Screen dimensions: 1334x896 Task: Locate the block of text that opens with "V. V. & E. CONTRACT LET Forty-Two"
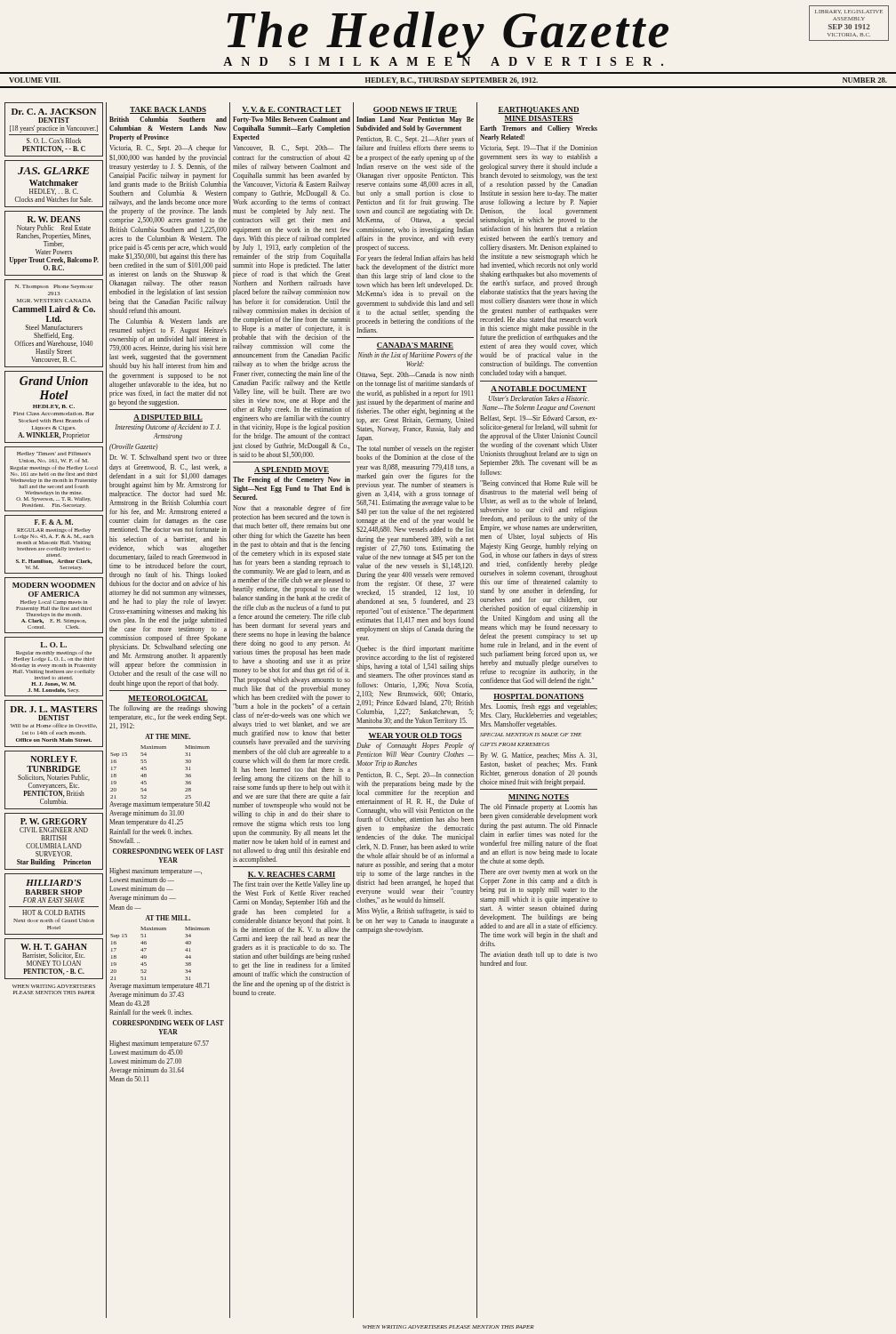tap(292, 551)
